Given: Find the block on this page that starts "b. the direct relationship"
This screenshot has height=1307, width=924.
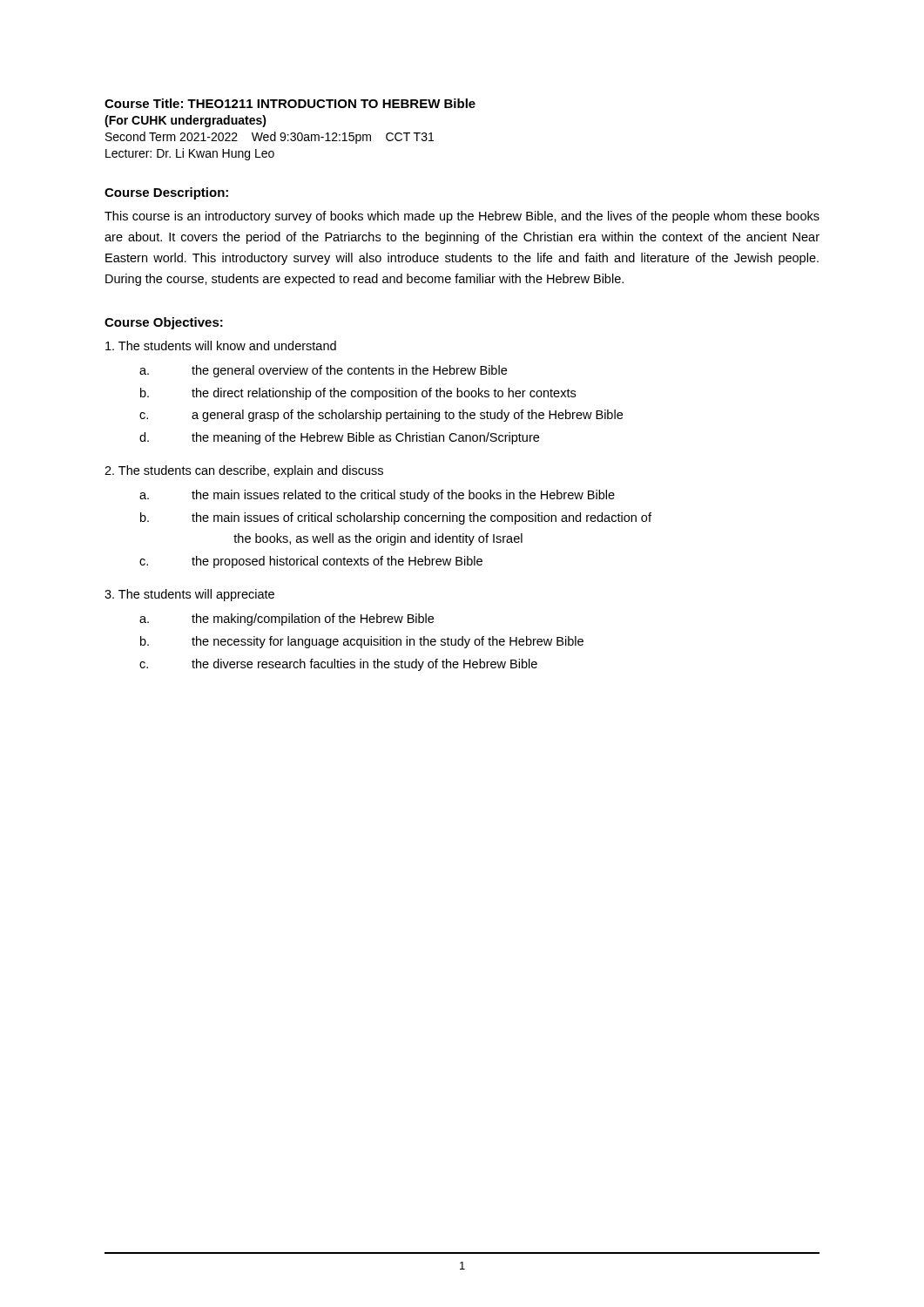Looking at the screenshot, I should (x=462, y=393).
